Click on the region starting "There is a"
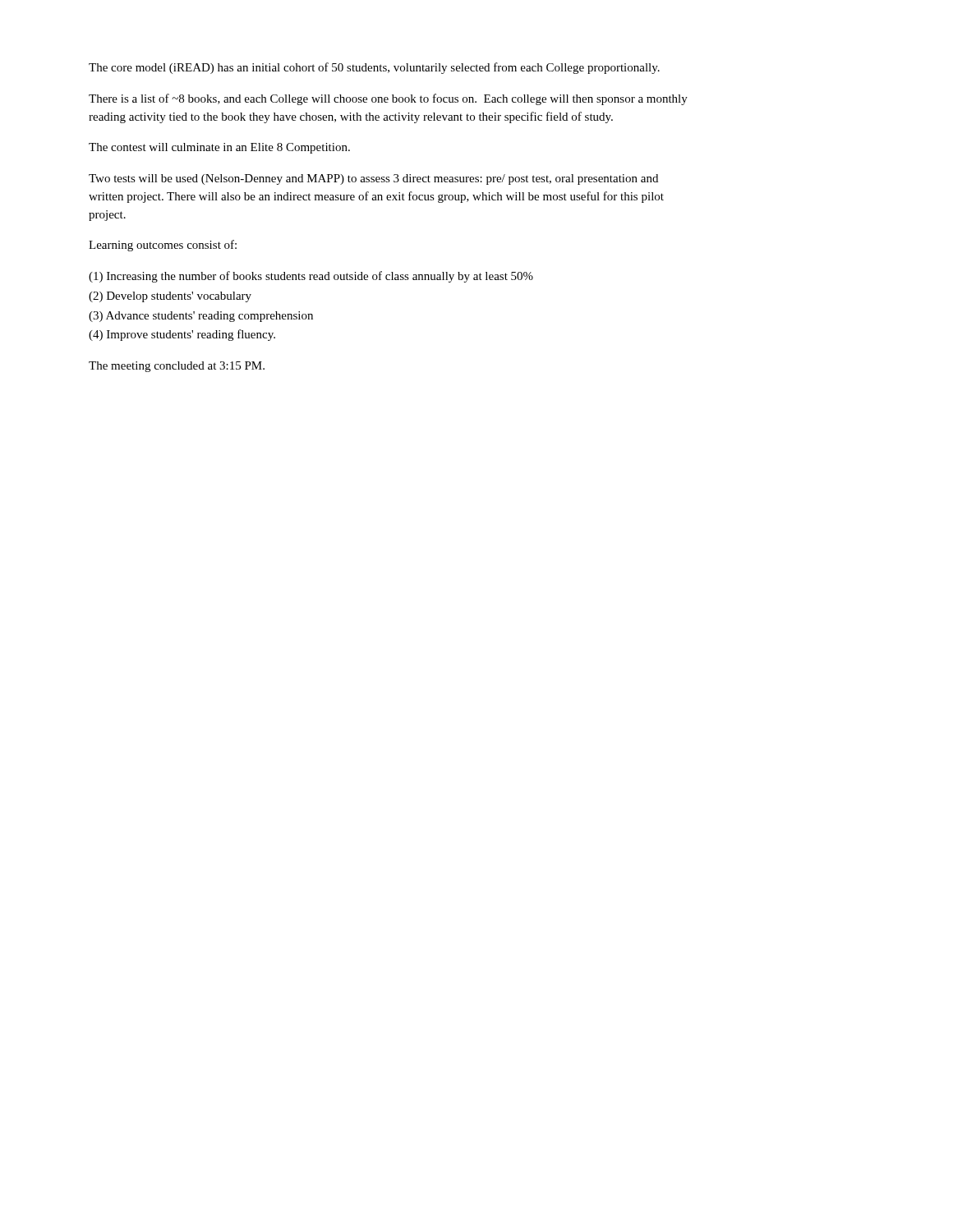The image size is (953, 1232). (388, 107)
